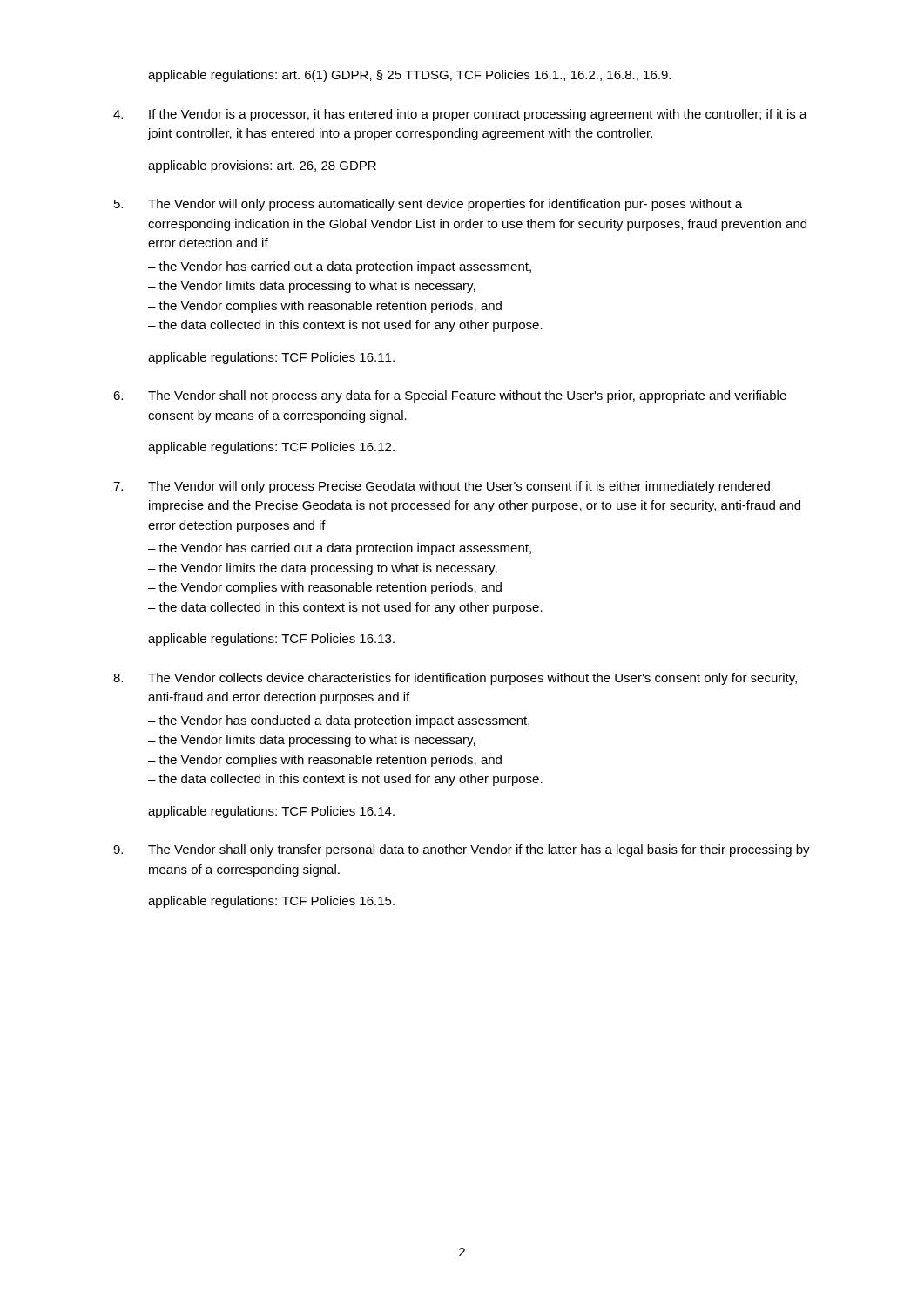Viewport: 924px width, 1307px height.
Task: Point to the block beginning "9. The Vendor shall only transfer"
Action: tap(462, 860)
